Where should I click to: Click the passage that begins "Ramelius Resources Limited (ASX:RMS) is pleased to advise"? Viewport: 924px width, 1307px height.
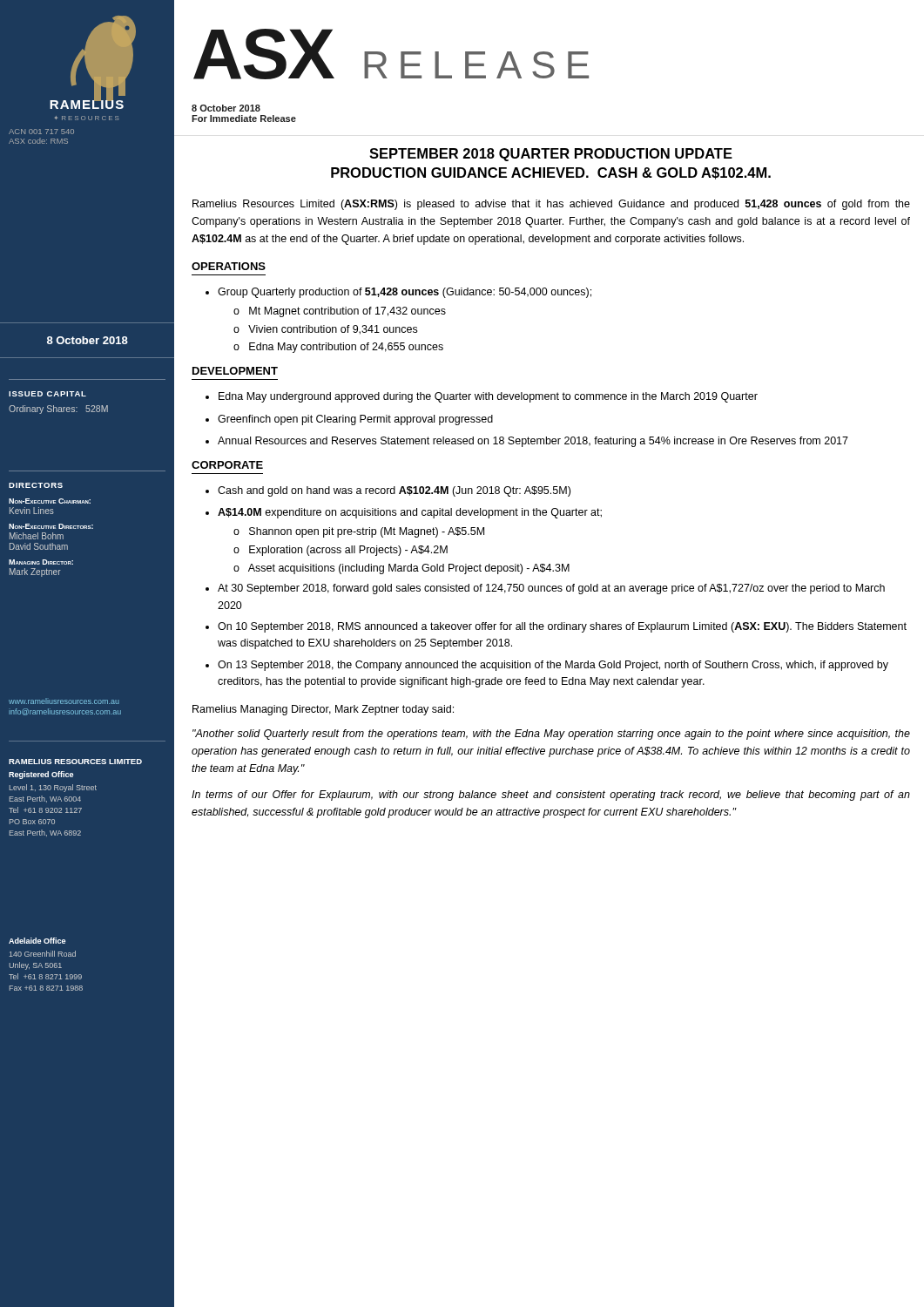tap(551, 221)
